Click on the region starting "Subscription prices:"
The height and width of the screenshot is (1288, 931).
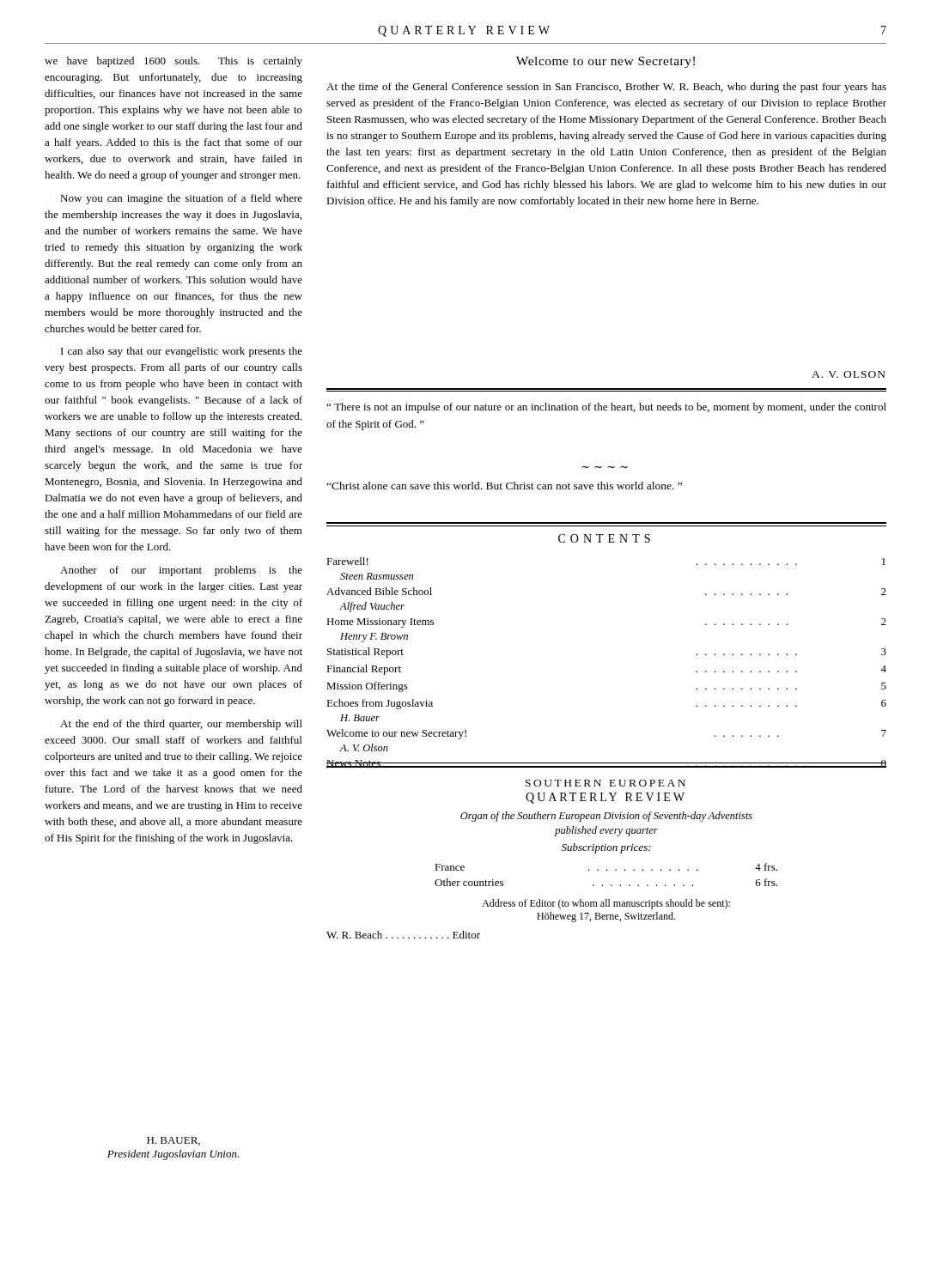(x=606, y=847)
